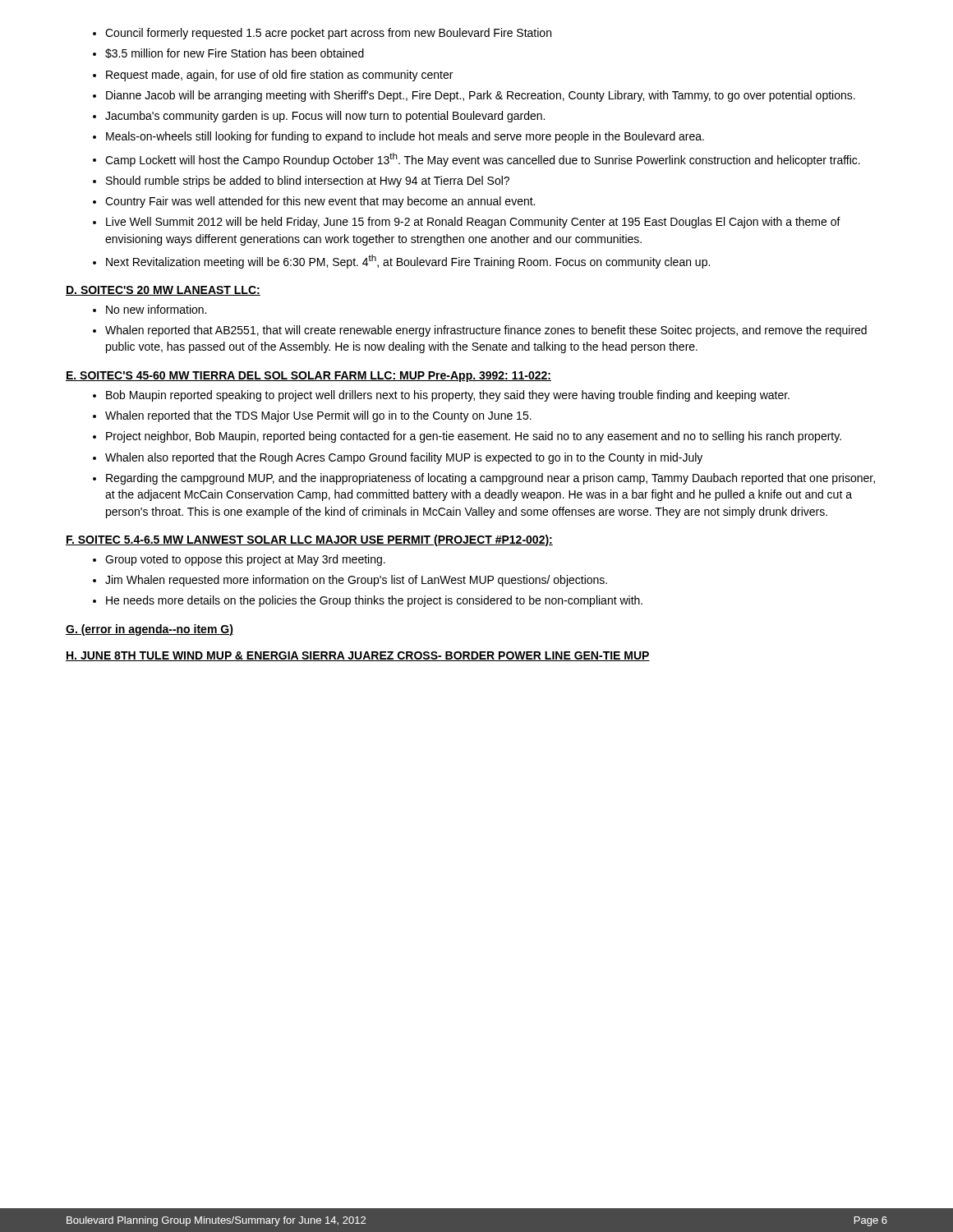Locate the block of text that opens with "Next Revitalization meeting will"
This screenshot has width=953, height=1232.
tap(408, 260)
